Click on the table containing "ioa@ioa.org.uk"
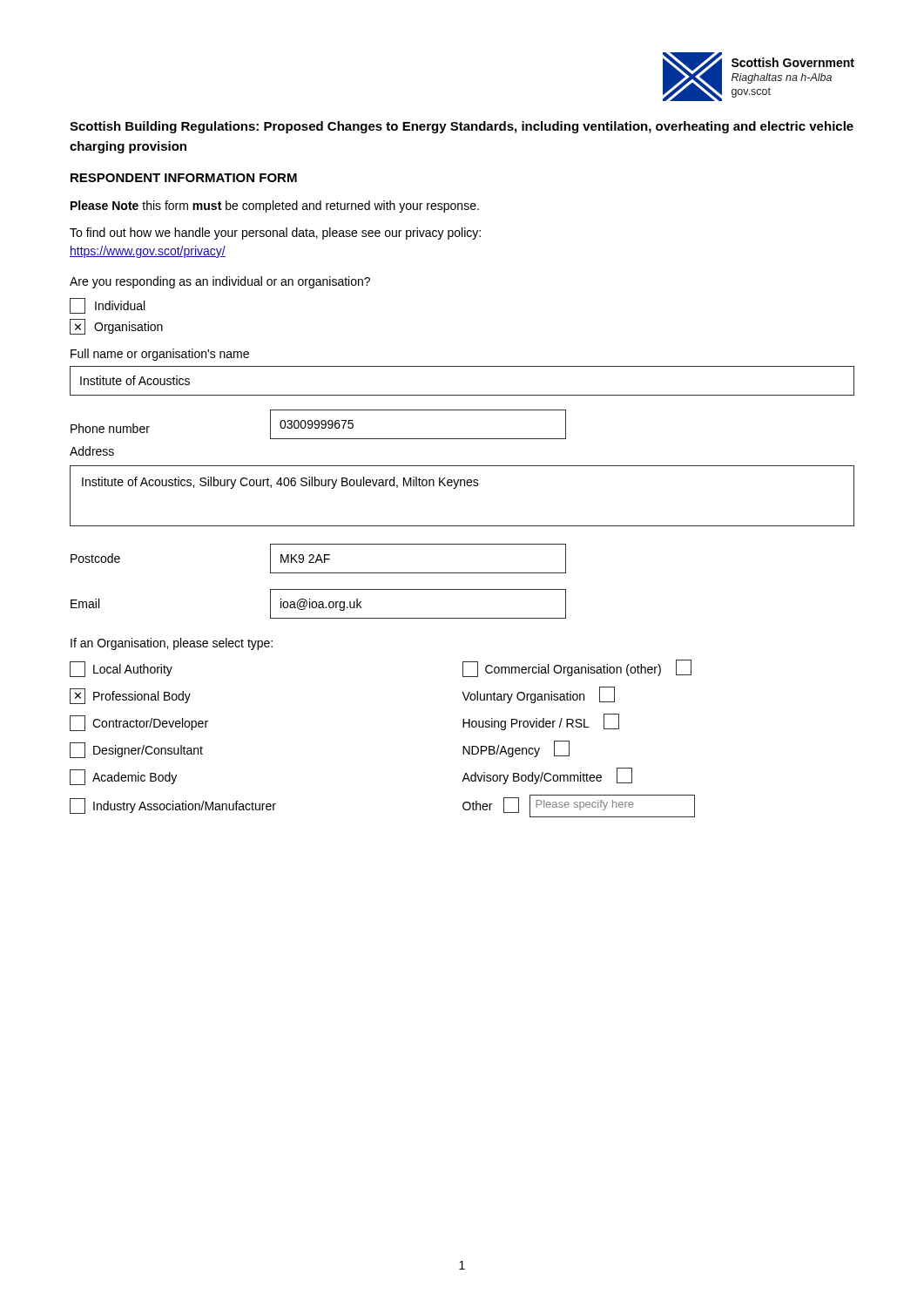Screen dimensions: 1307x924 [x=418, y=604]
